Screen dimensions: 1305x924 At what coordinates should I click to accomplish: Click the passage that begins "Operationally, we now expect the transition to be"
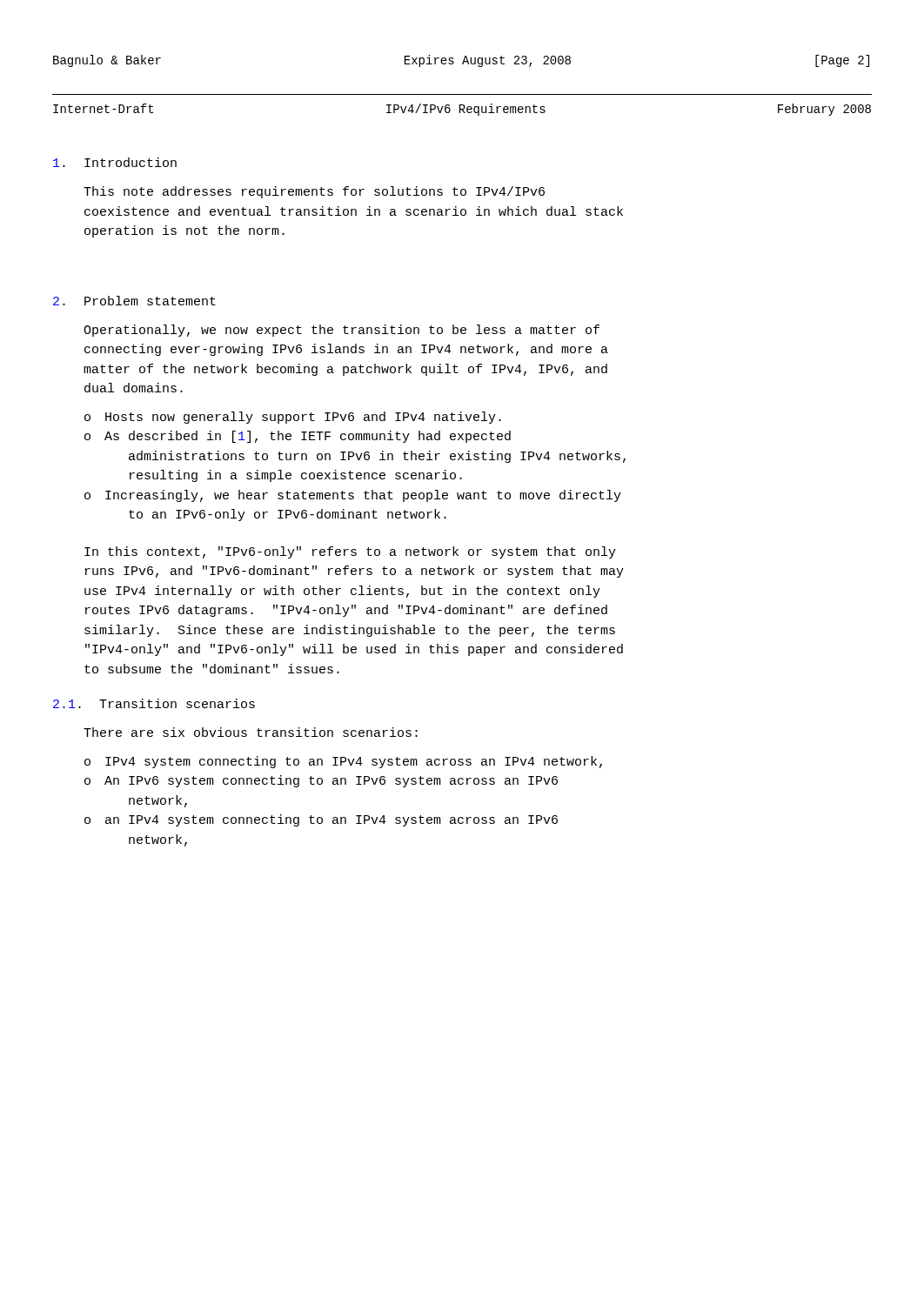click(x=346, y=360)
